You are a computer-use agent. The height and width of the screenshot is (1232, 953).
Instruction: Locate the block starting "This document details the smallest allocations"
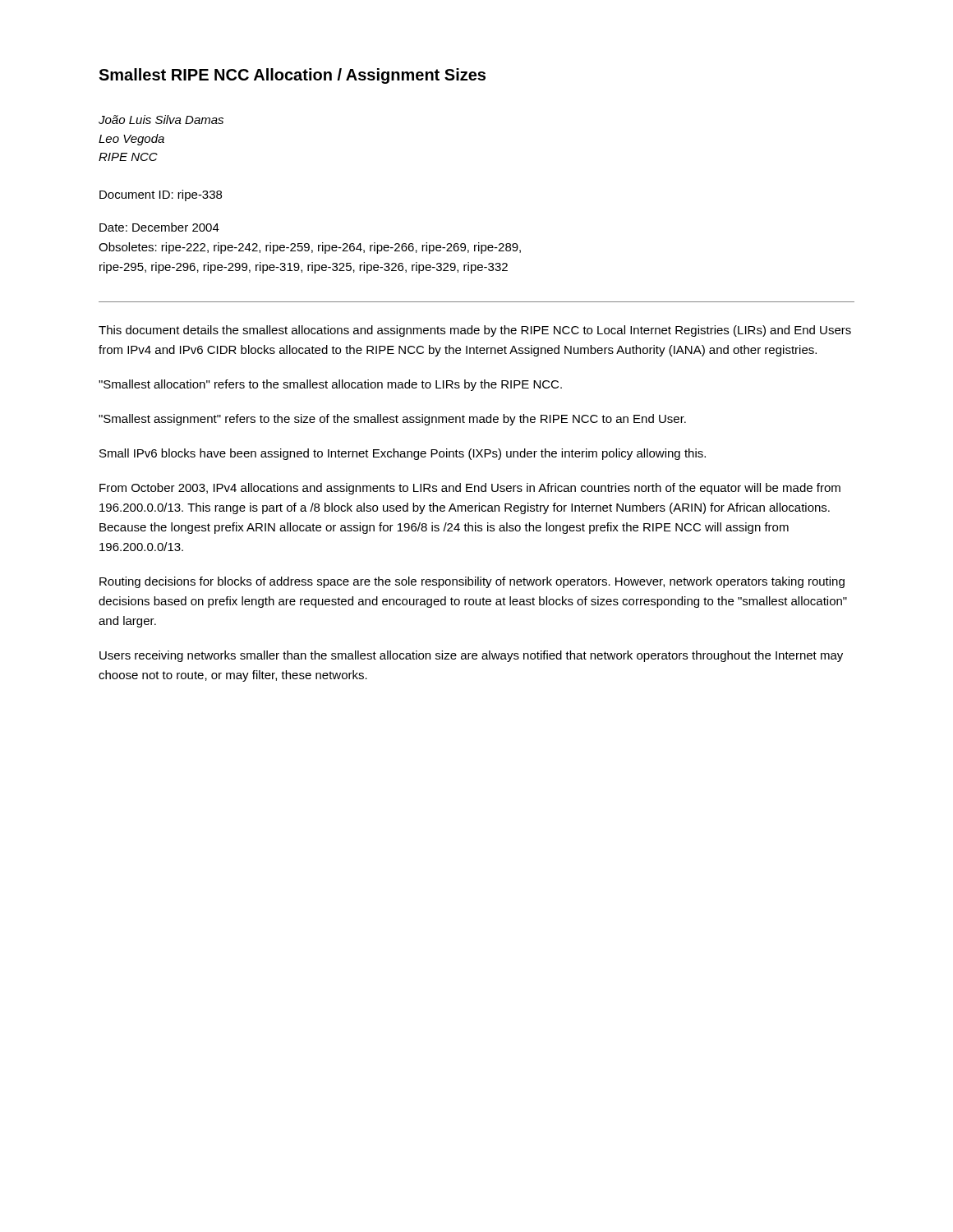475,339
